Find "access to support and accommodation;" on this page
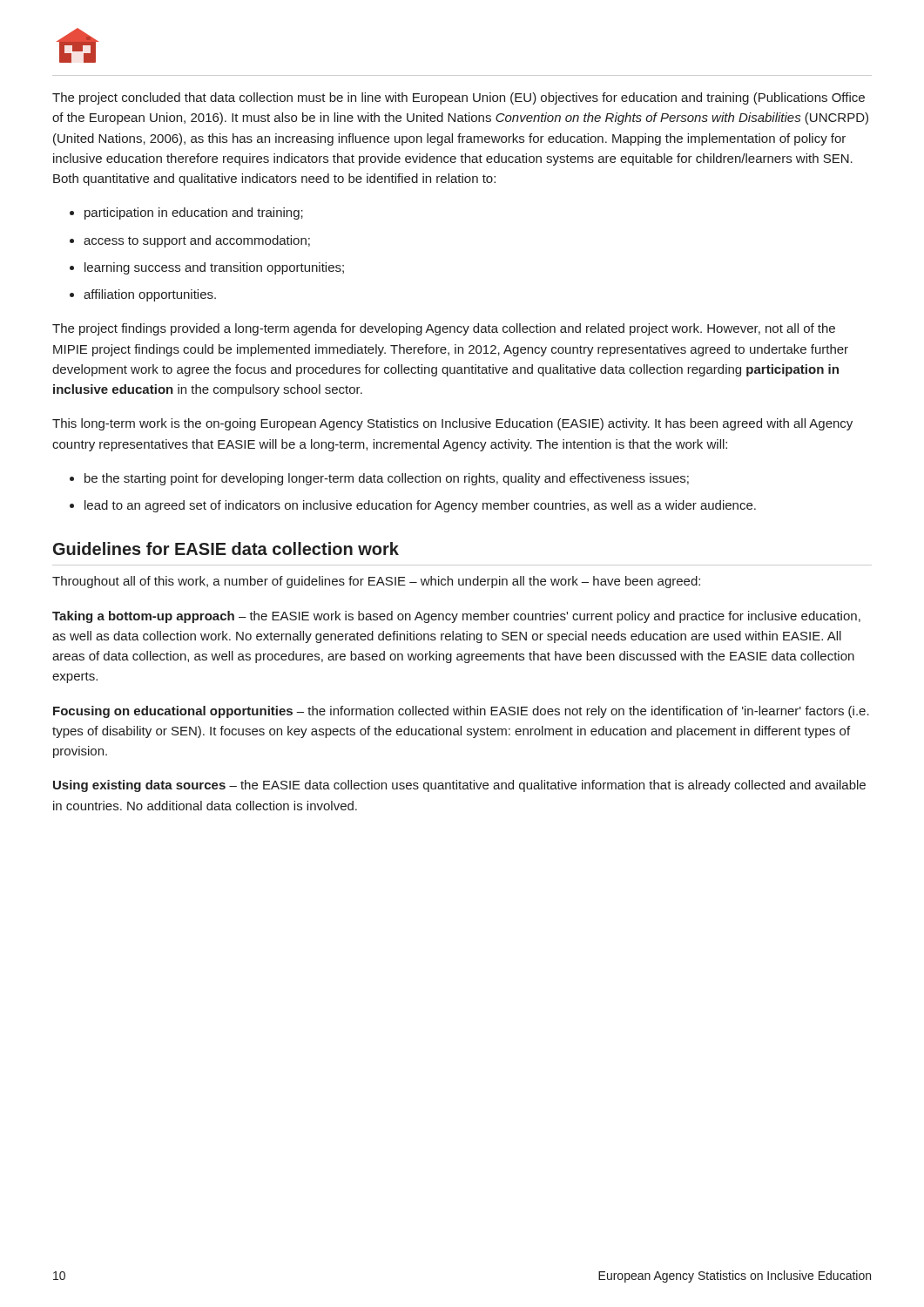The width and height of the screenshot is (924, 1307). point(197,240)
